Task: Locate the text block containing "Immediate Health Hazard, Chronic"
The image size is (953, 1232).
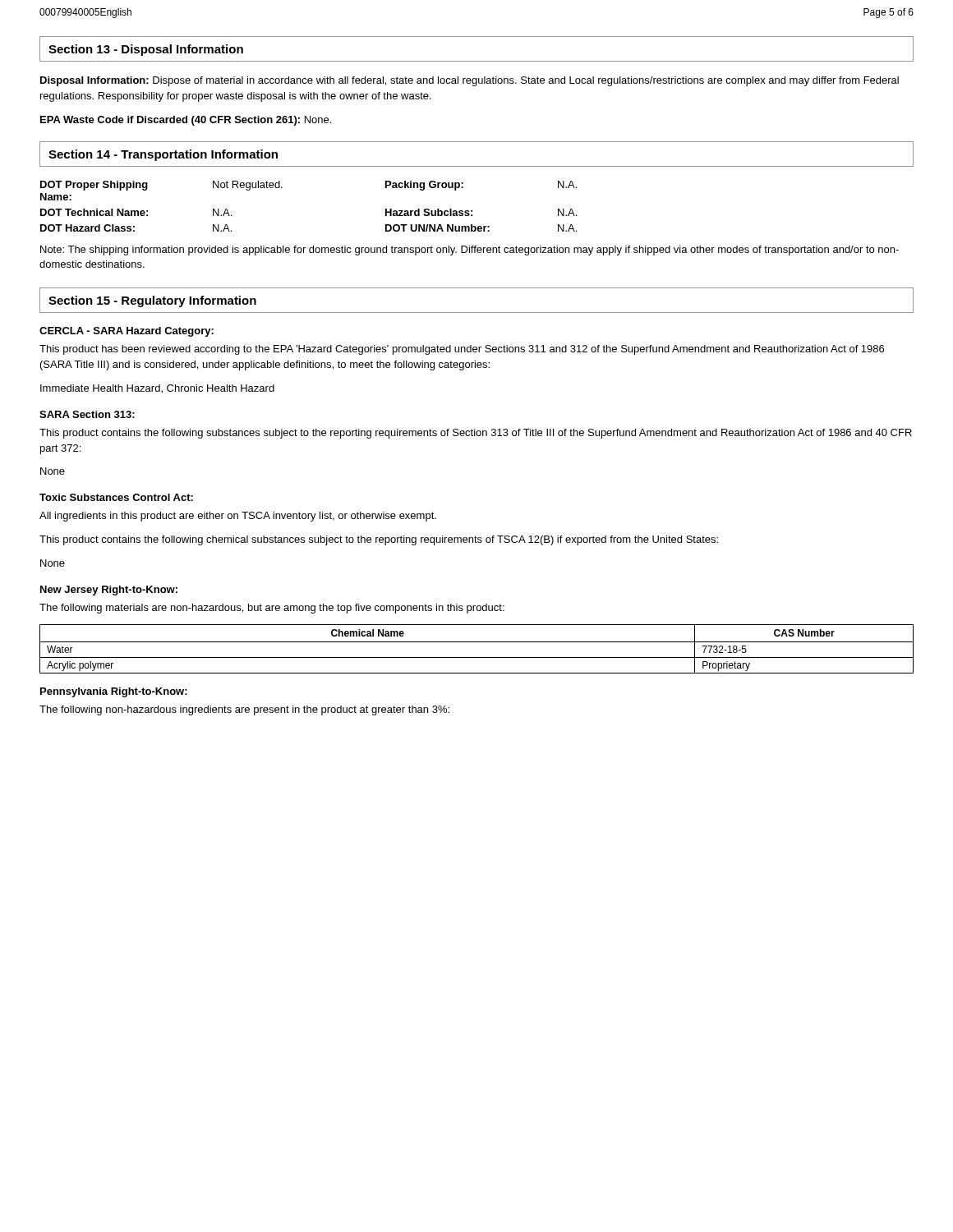Action: coord(157,388)
